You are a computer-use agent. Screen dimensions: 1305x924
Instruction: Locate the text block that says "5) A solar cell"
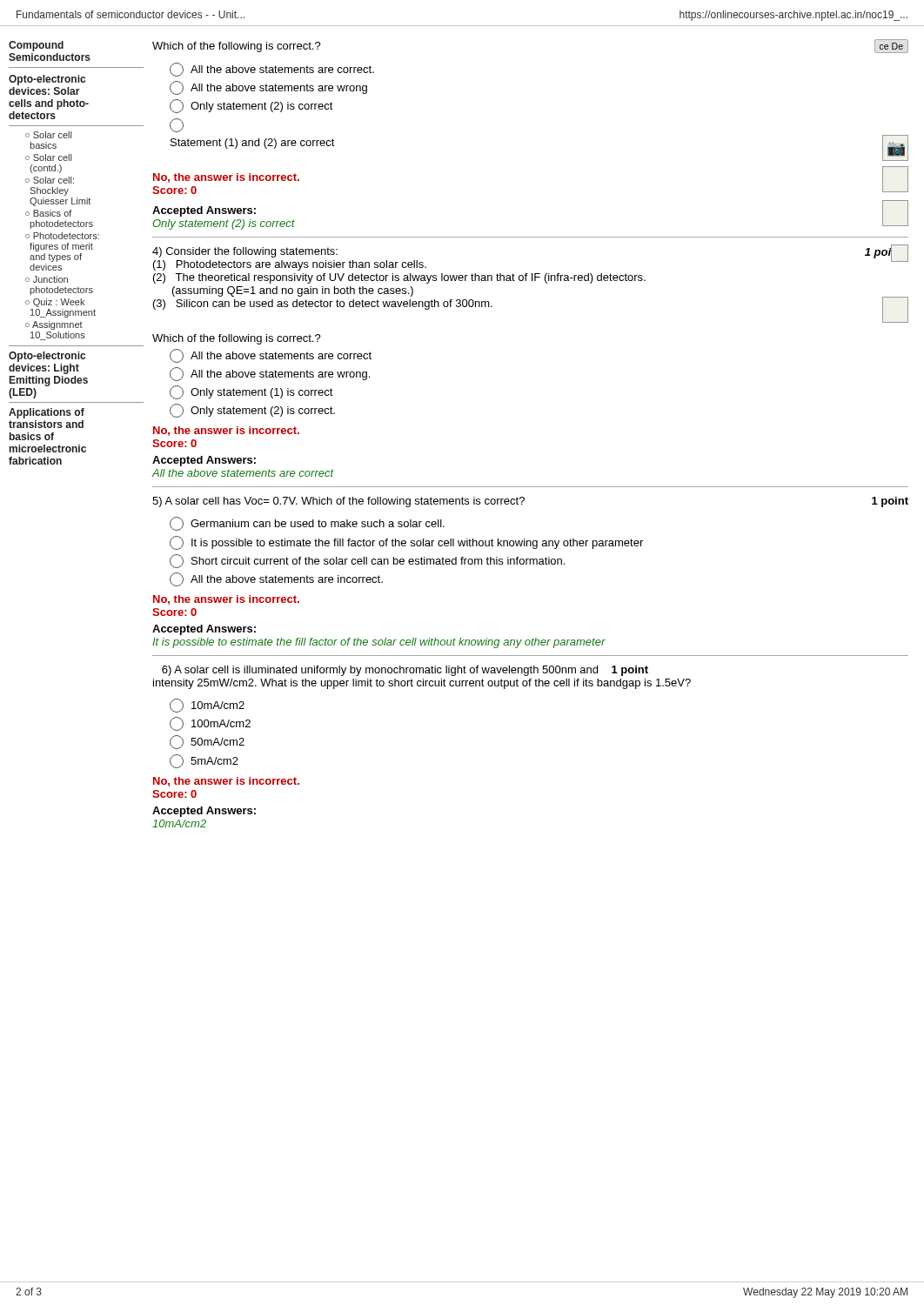coord(530,501)
